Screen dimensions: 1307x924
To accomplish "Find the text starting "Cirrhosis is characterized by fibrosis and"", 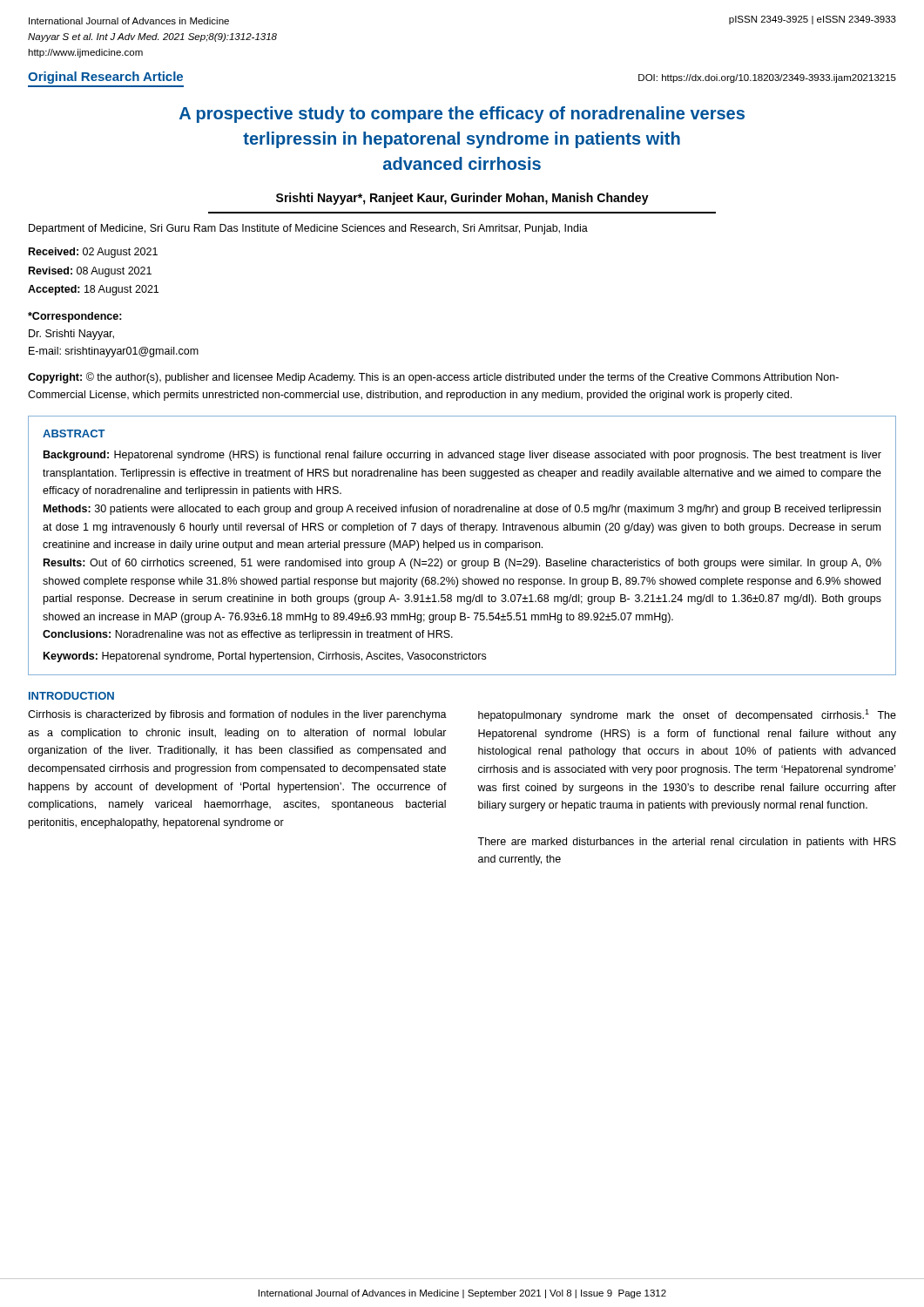I will tap(237, 768).
